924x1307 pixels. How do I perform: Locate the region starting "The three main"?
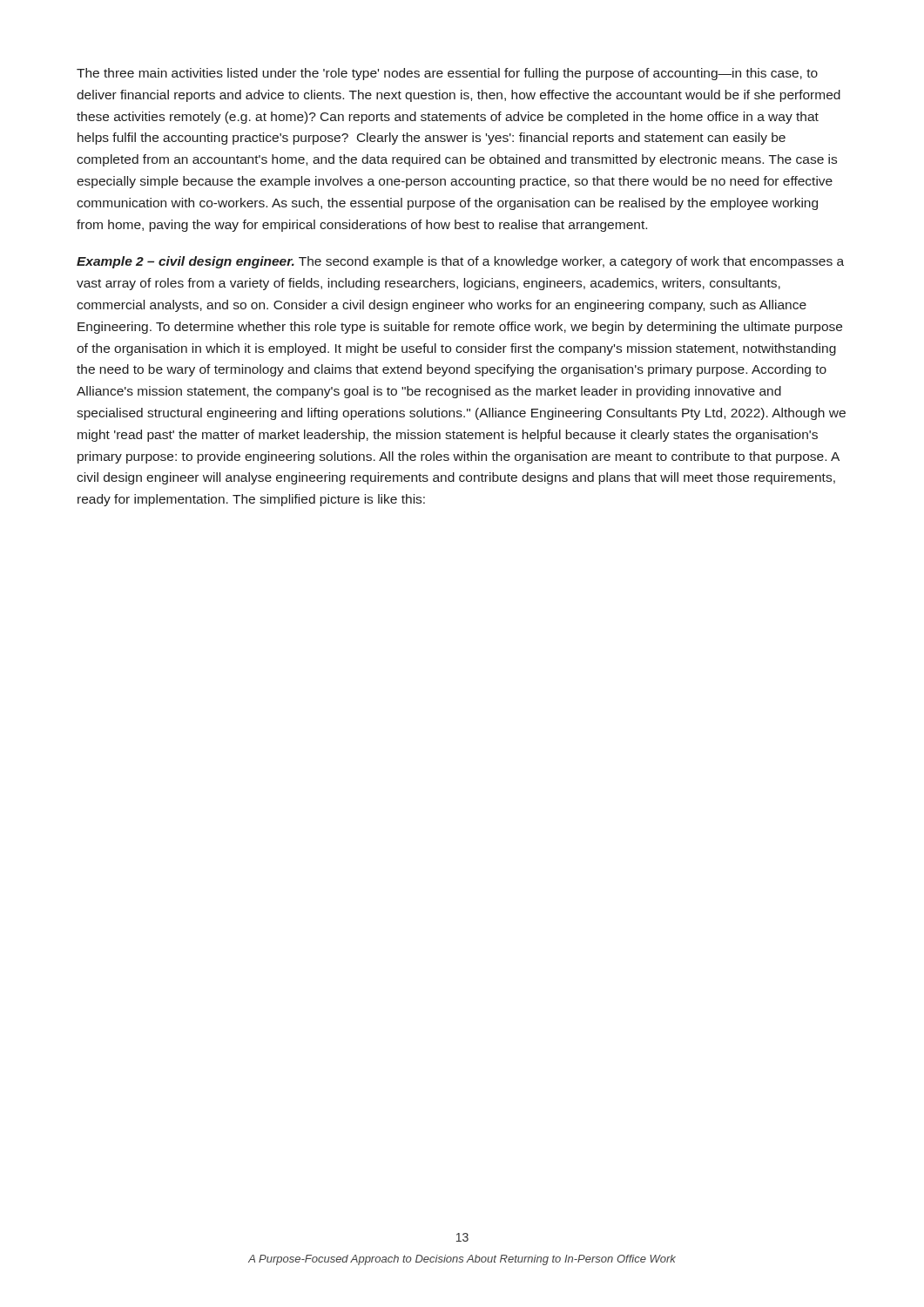coord(459,148)
